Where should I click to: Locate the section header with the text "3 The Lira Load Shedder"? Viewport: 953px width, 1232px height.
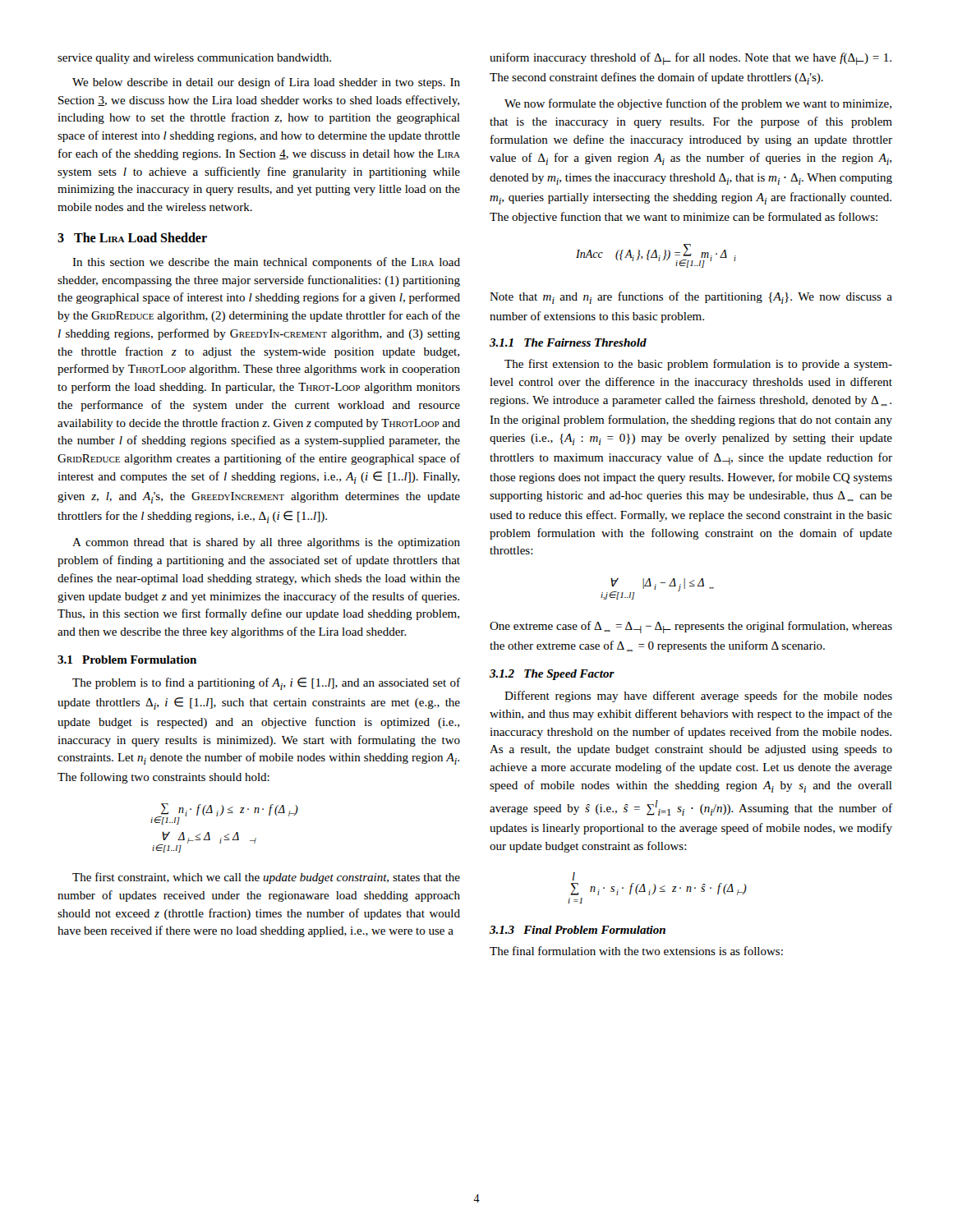point(132,237)
